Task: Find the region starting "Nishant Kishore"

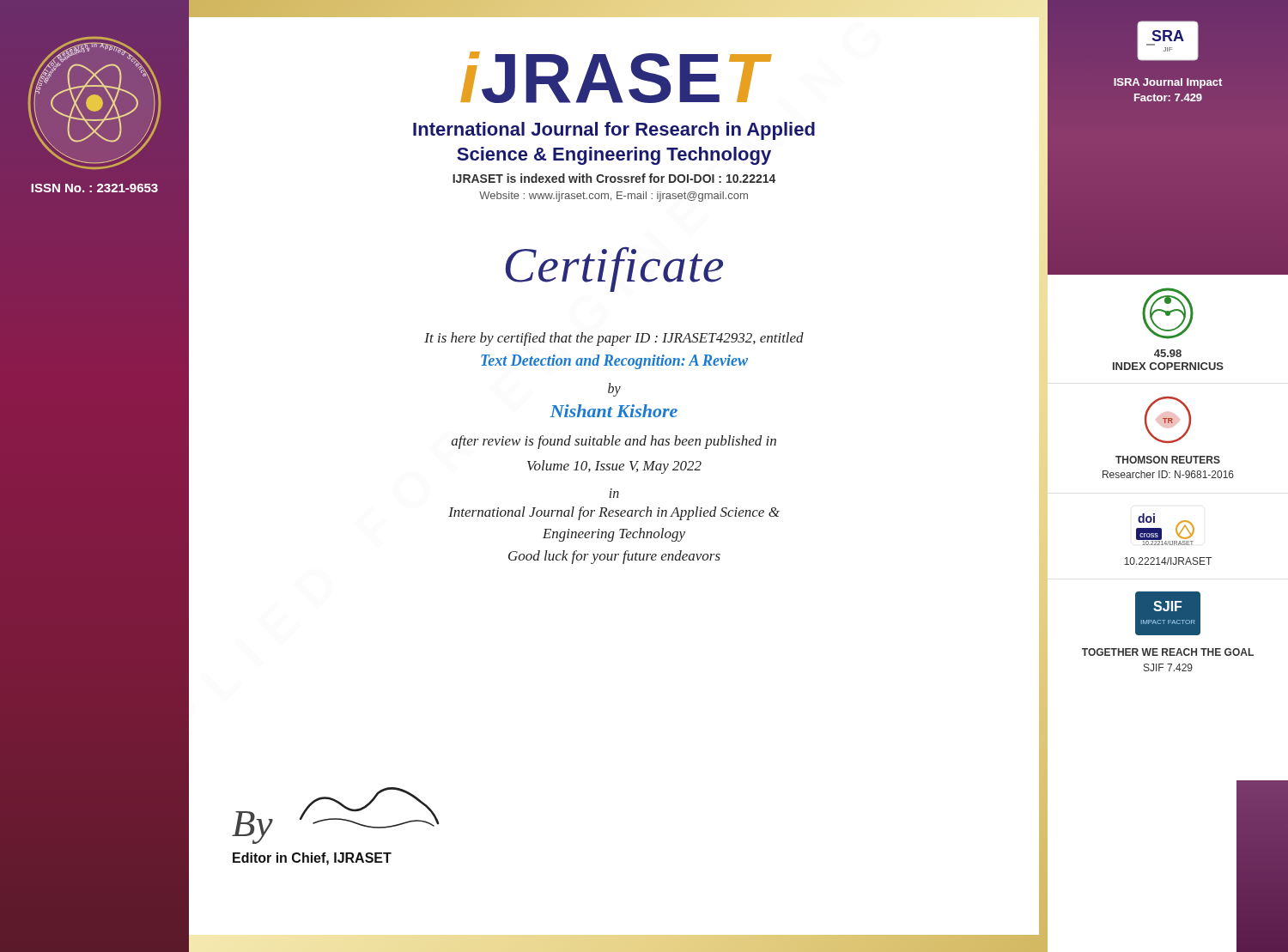Action: 614,411
